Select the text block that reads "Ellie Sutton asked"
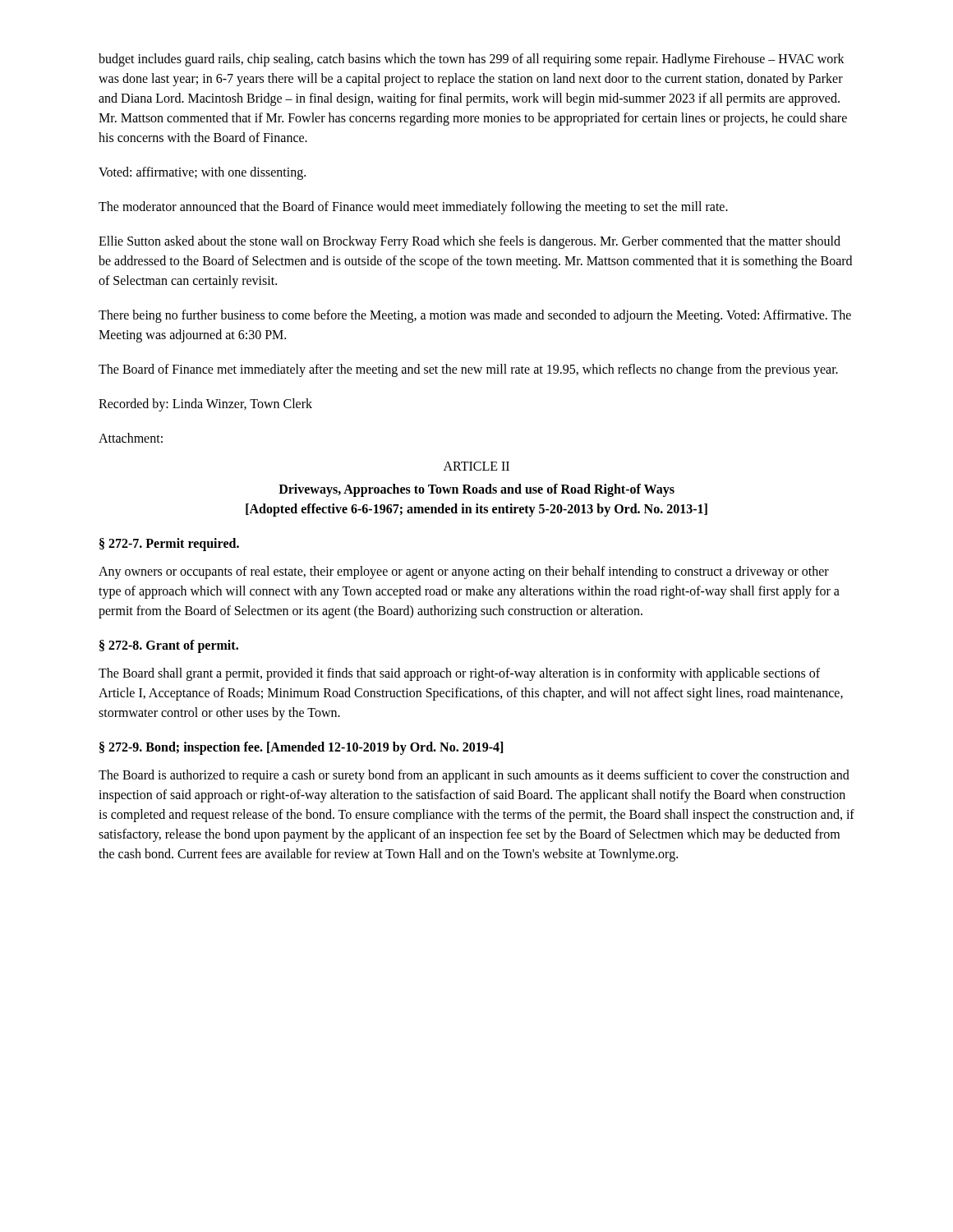 (476, 261)
